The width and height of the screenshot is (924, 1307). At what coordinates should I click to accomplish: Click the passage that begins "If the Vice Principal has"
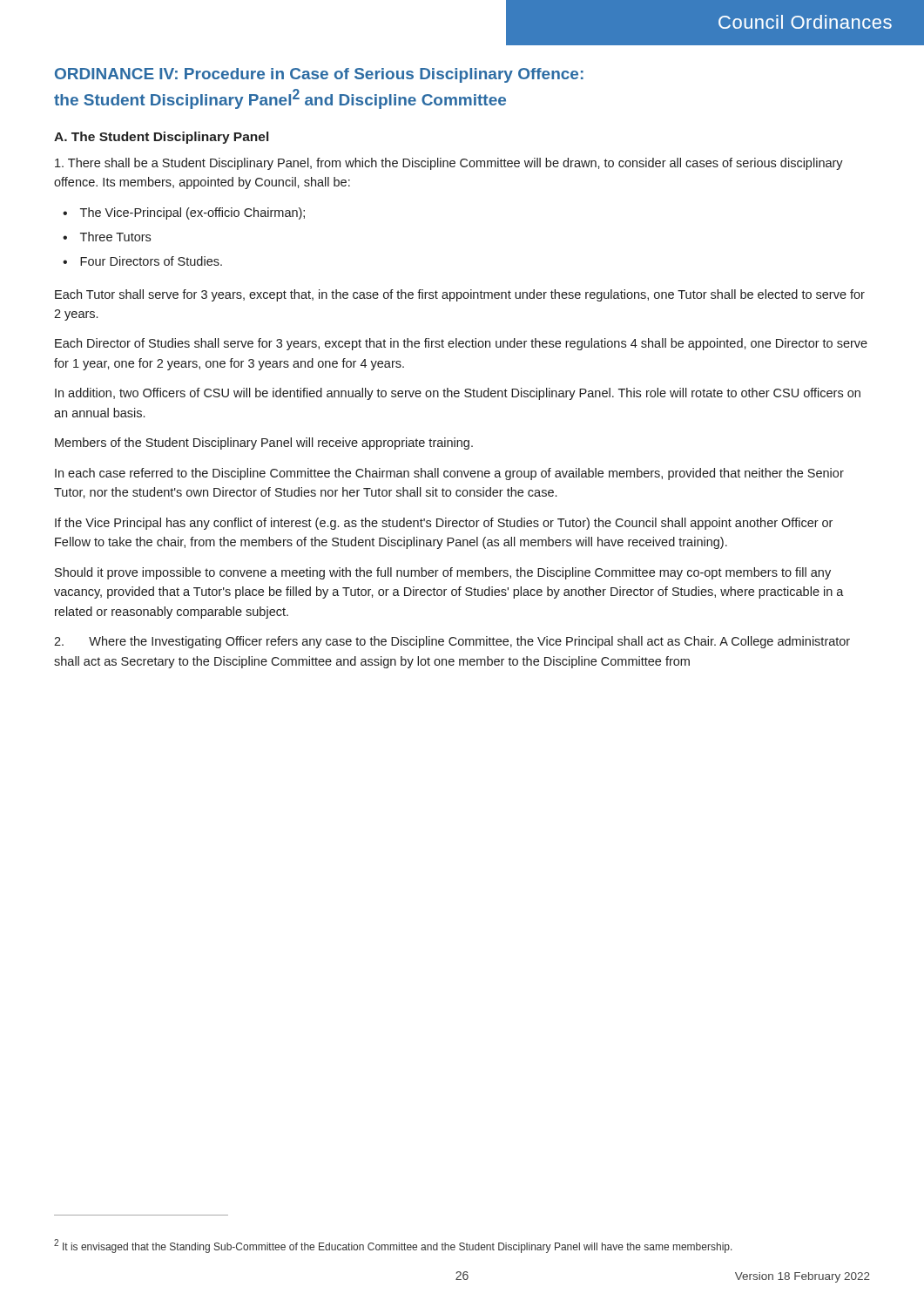[x=443, y=532]
